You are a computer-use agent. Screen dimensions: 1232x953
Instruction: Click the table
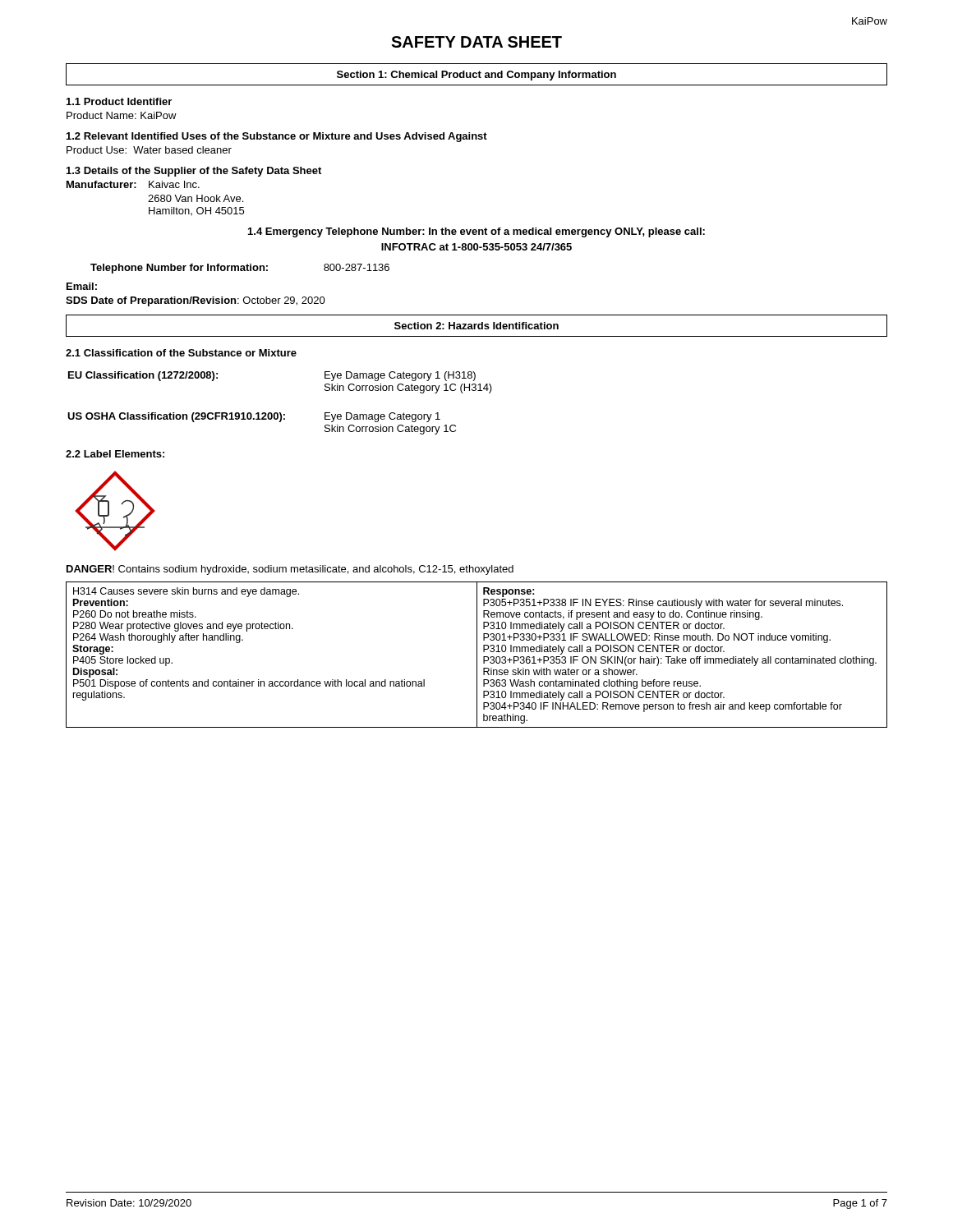pyautogui.click(x=476, y=655)
